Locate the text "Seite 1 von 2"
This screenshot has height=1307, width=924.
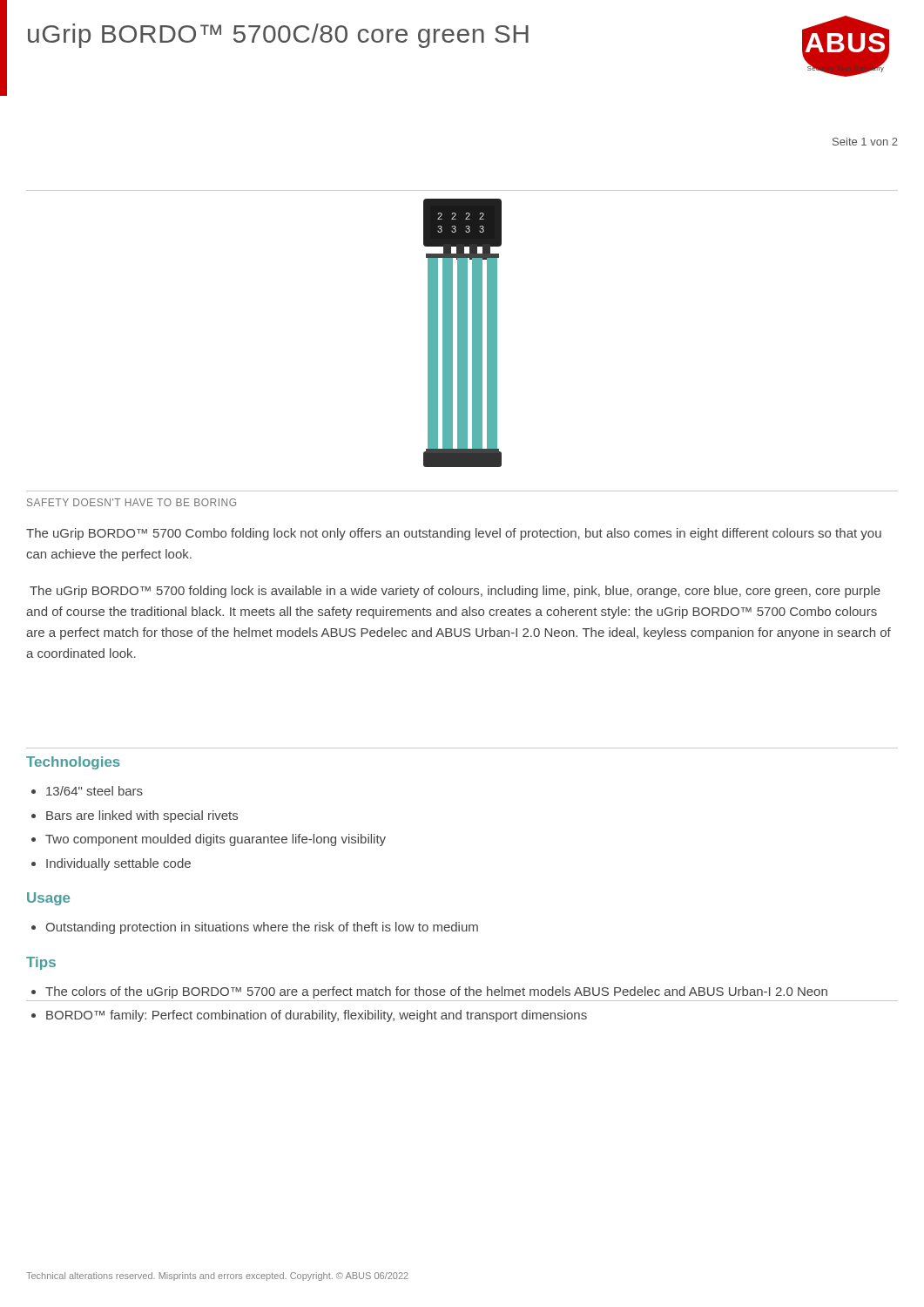[865, 142]
